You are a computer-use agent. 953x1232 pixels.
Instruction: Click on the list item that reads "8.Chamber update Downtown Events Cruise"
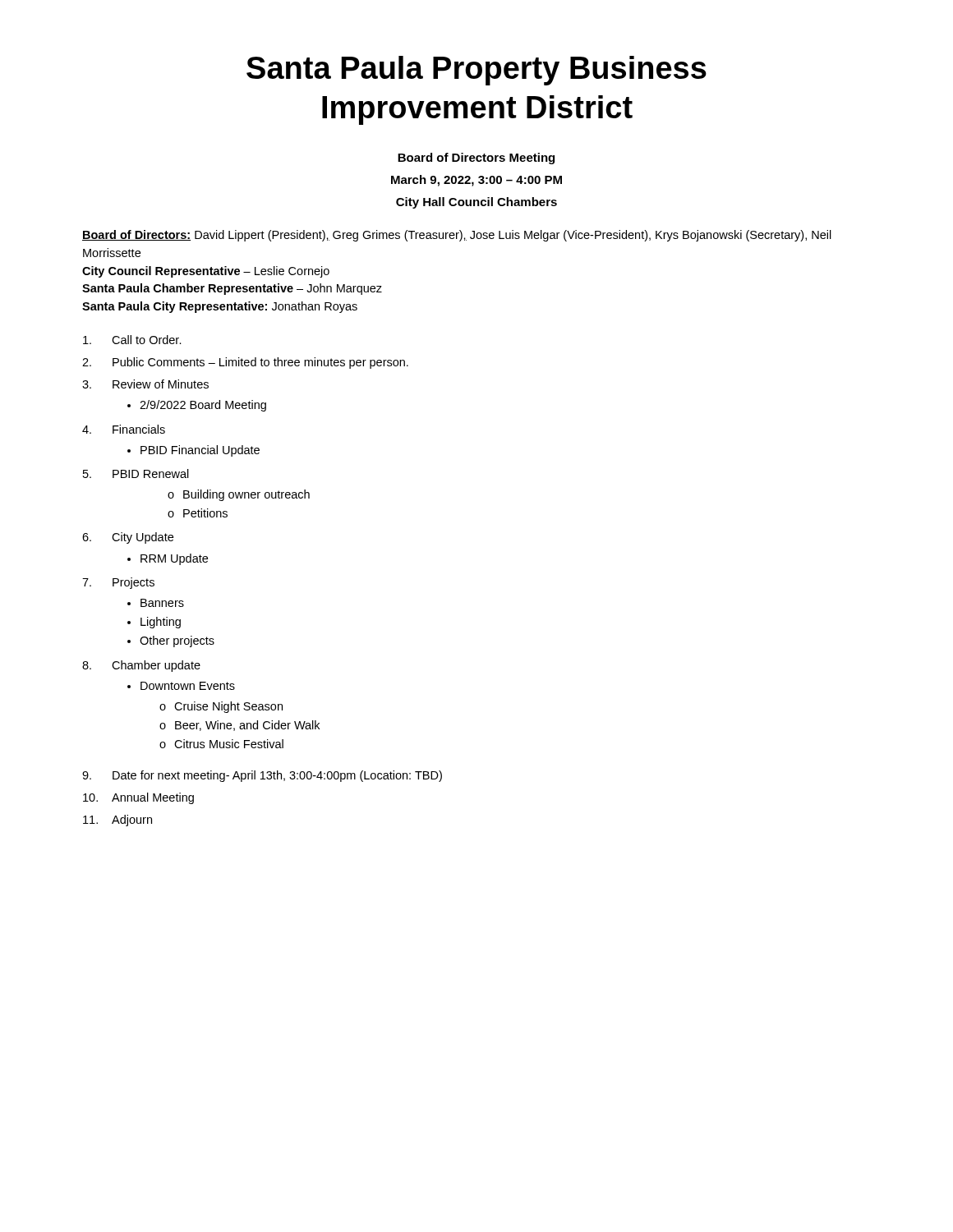pos(201,706)
